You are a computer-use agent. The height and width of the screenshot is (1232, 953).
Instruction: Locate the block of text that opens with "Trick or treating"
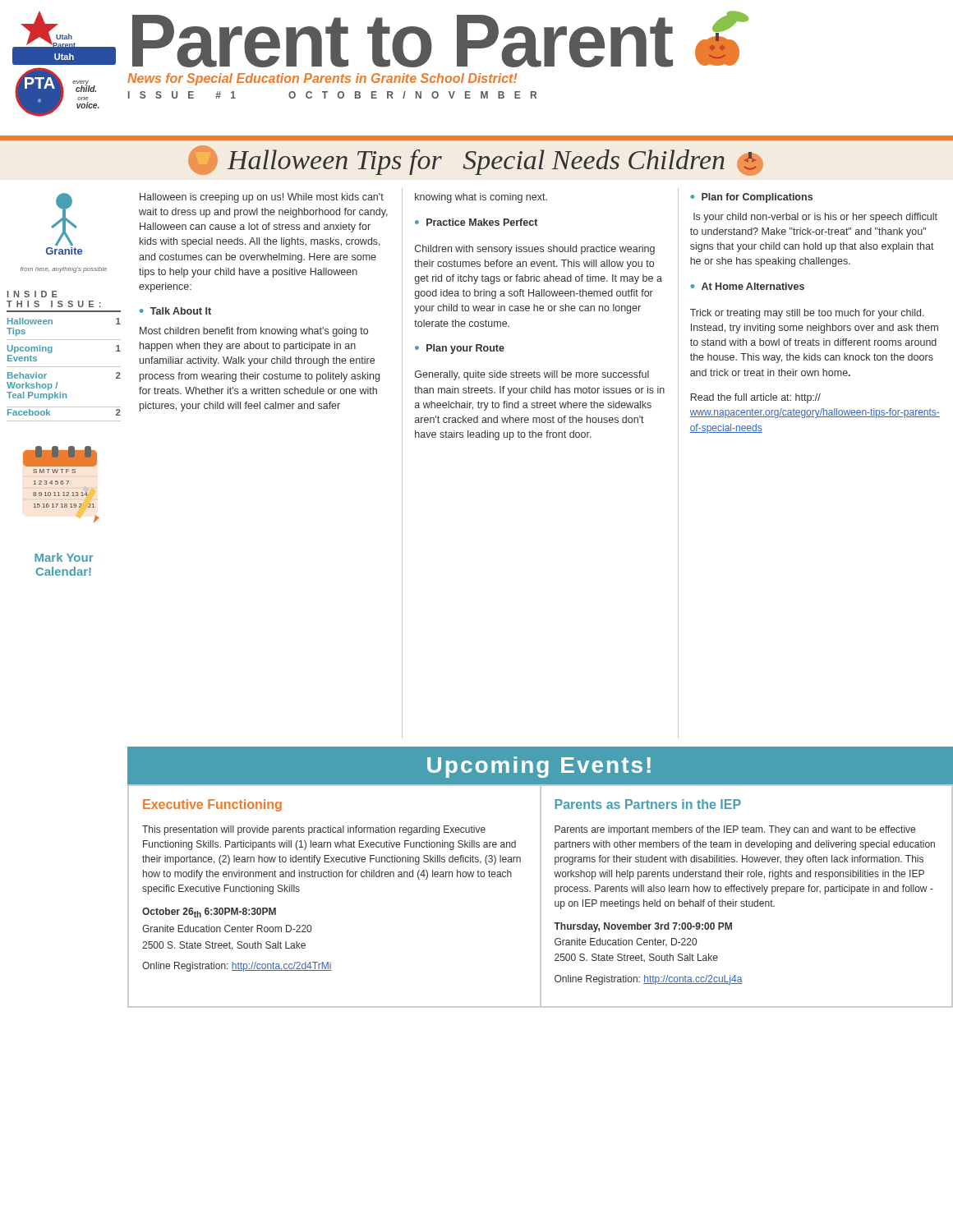[x=814, y=343]
